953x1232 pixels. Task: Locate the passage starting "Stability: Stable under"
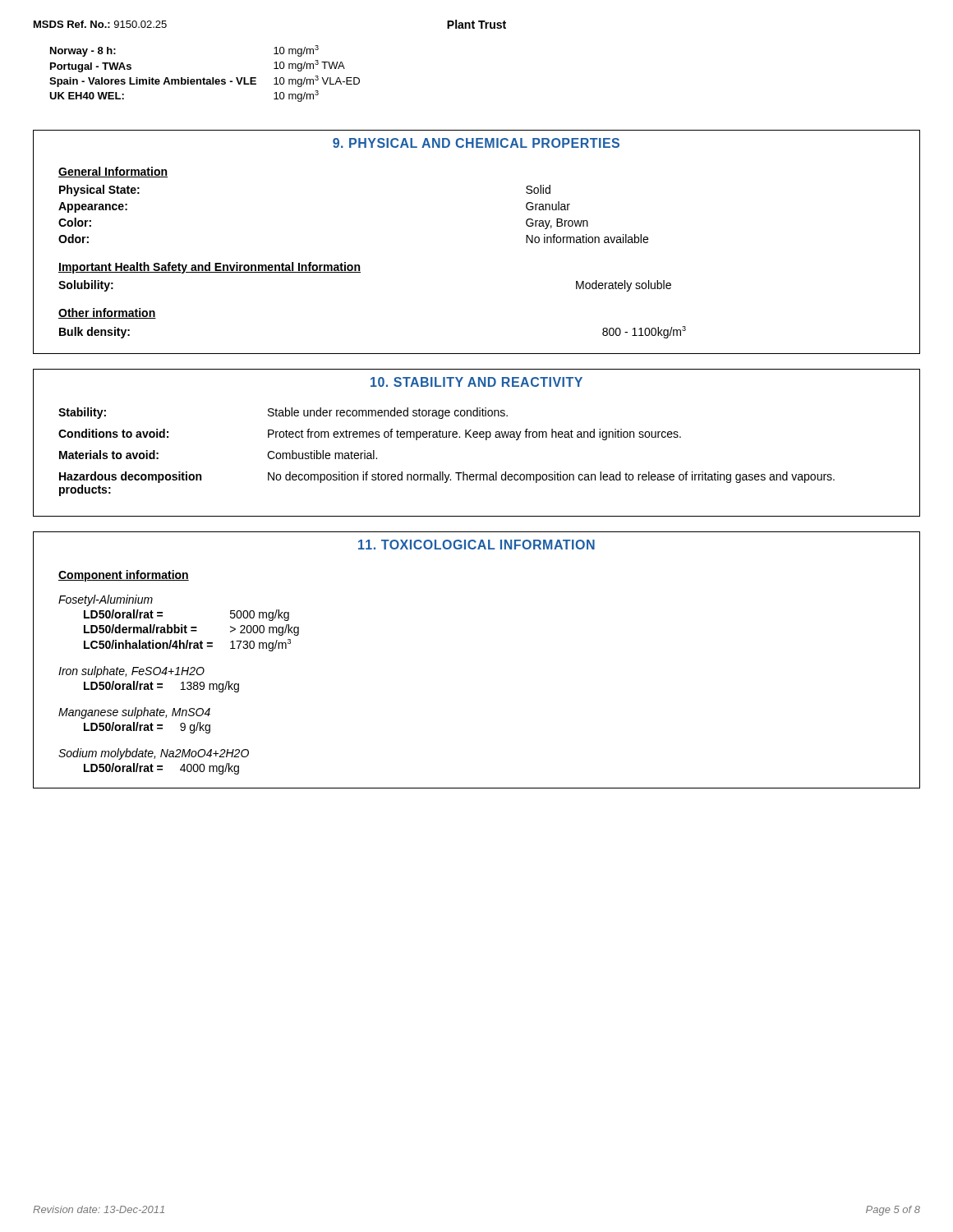pos(476,416)
